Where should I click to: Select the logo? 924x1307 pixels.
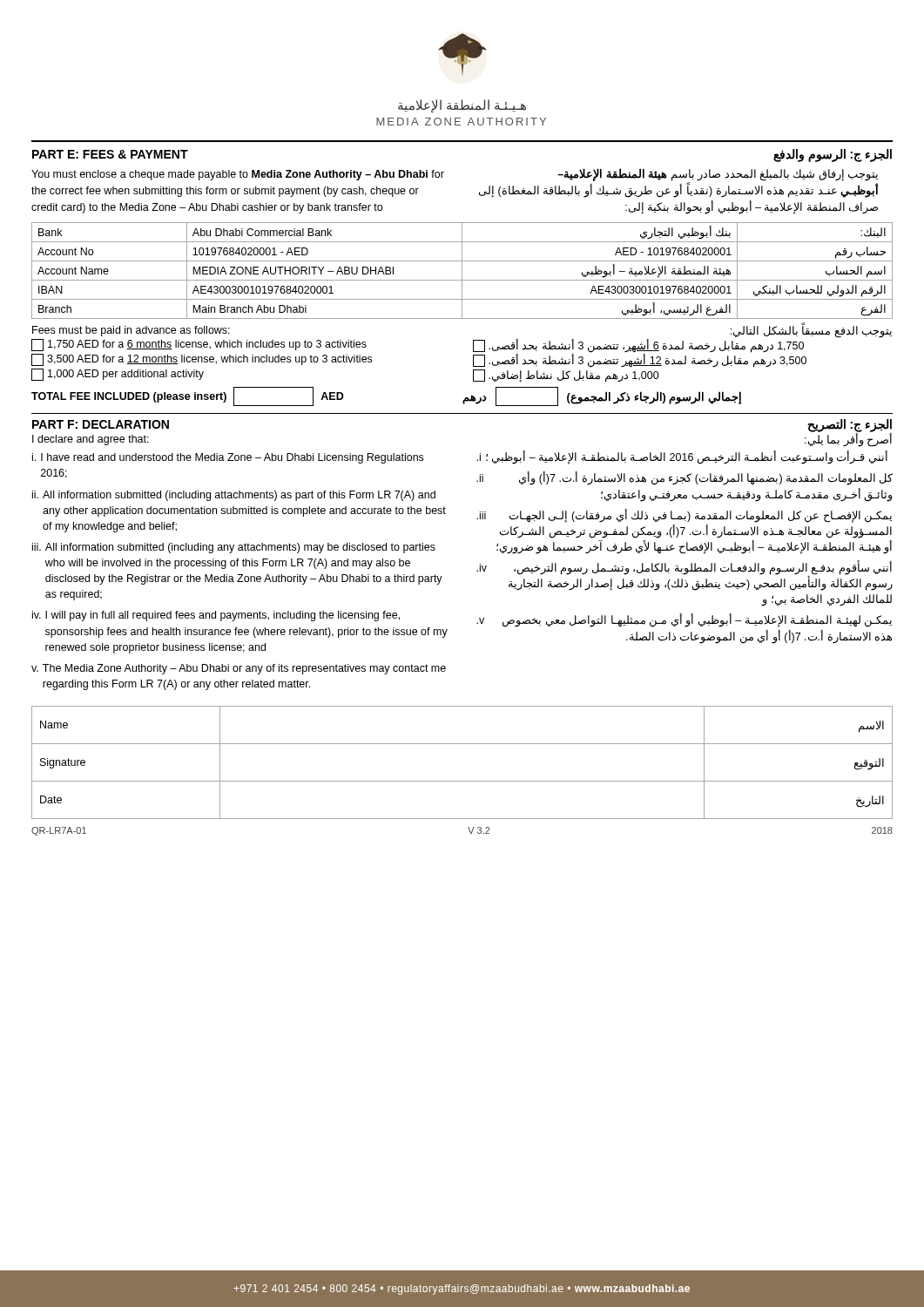coord(462,66)
